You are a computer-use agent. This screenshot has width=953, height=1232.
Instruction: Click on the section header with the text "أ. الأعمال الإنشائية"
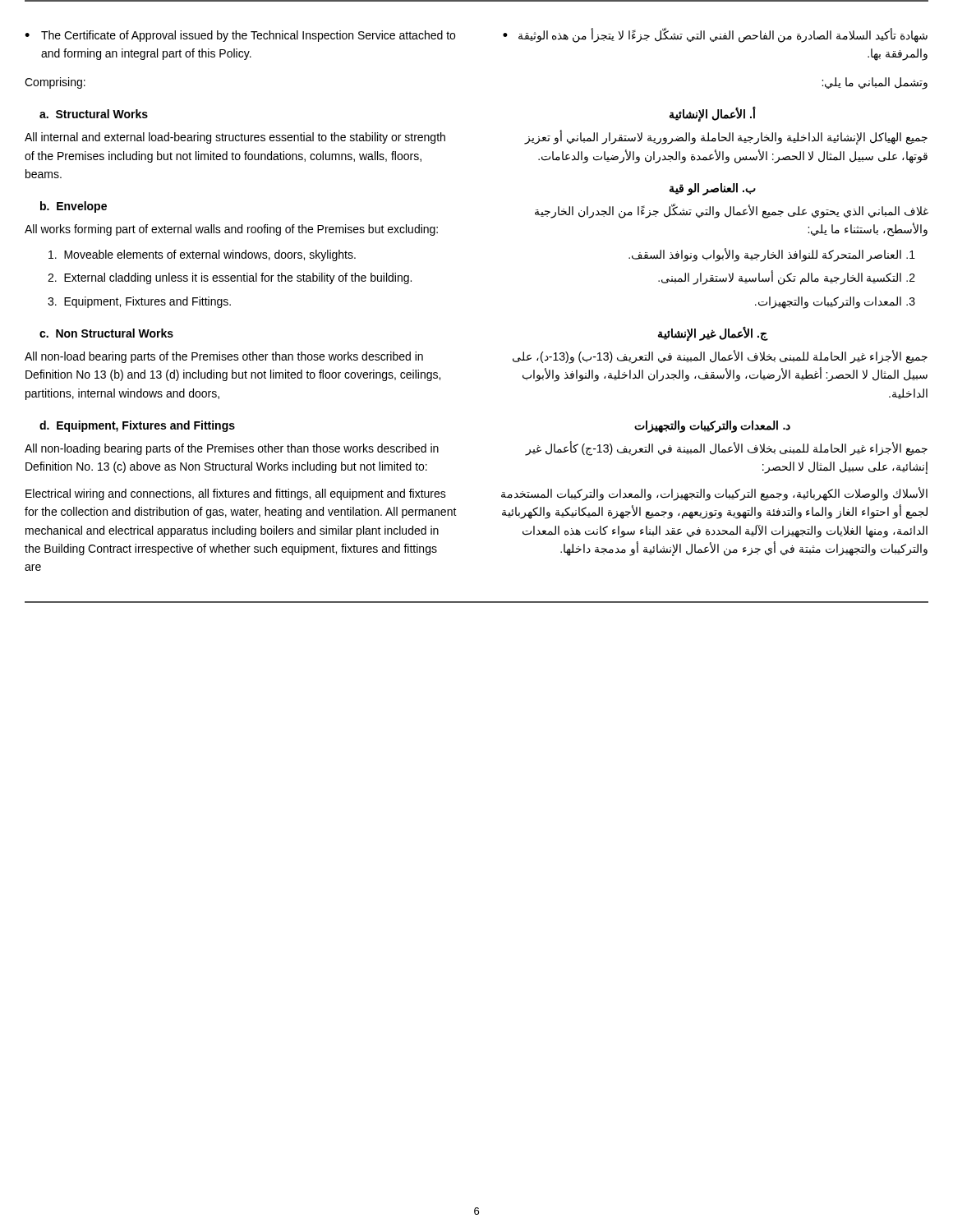[712, 114]
